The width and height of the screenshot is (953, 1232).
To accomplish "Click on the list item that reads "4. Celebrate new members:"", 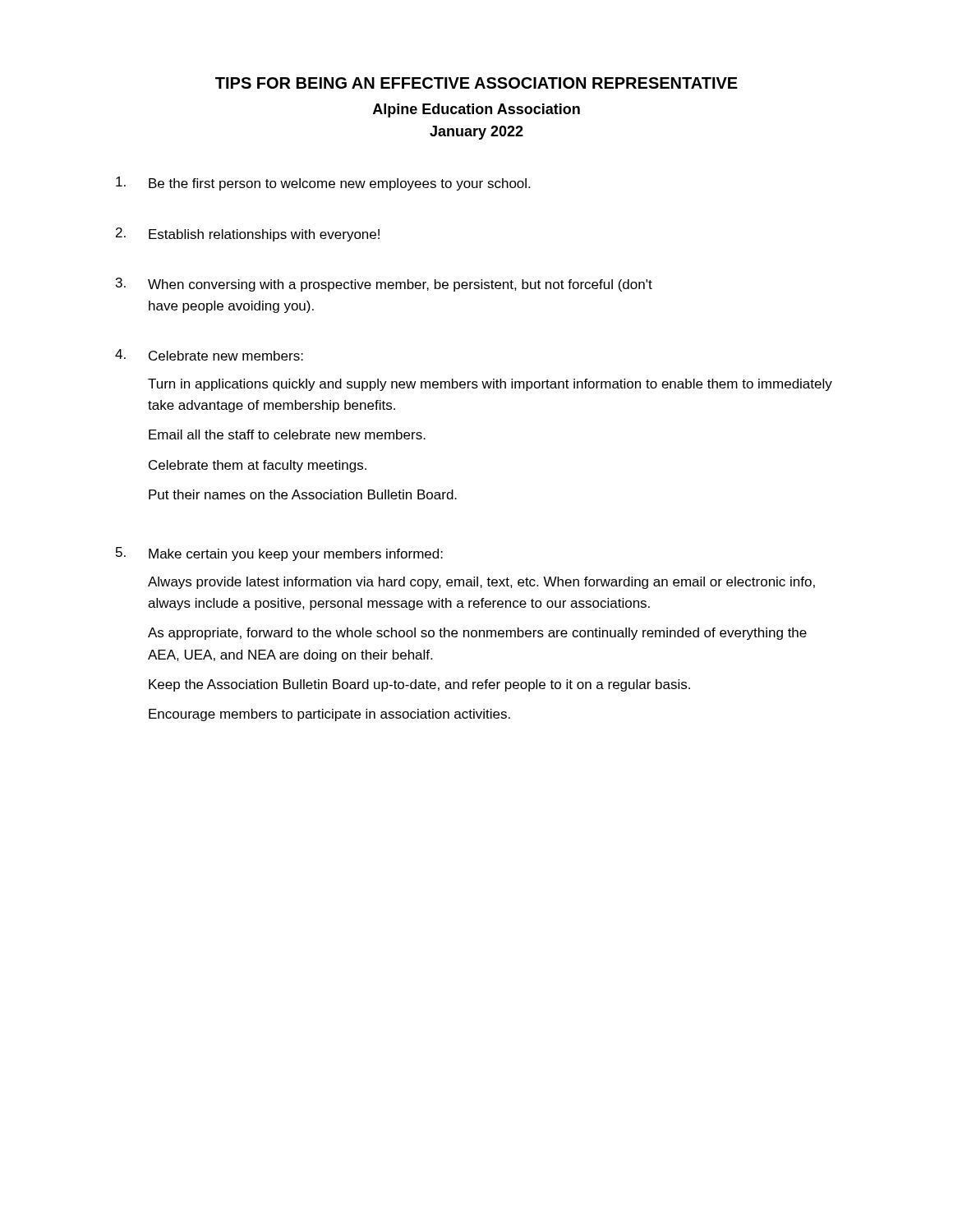I will 209,355.
